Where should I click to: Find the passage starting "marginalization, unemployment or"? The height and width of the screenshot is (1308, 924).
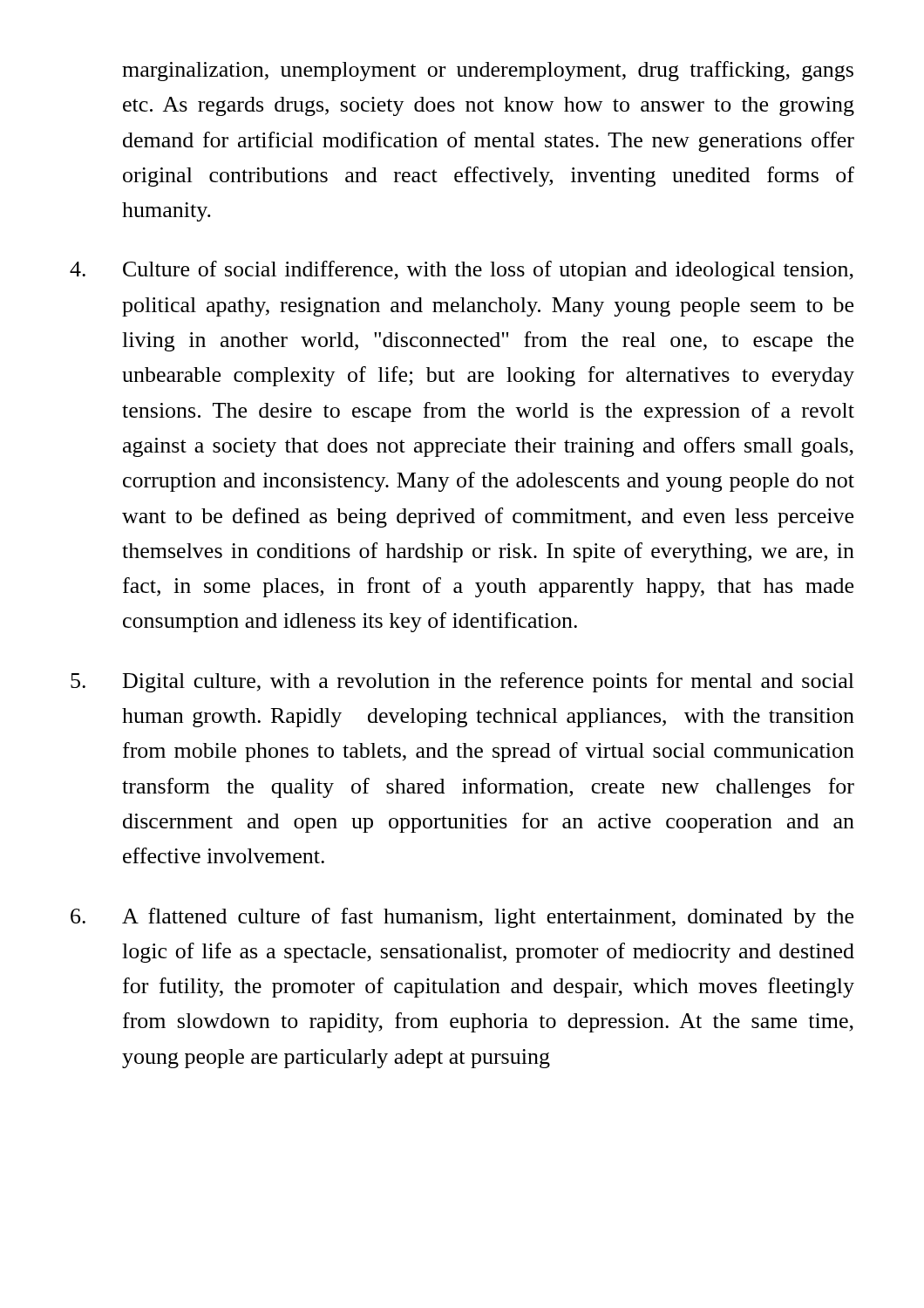(488, 140)
